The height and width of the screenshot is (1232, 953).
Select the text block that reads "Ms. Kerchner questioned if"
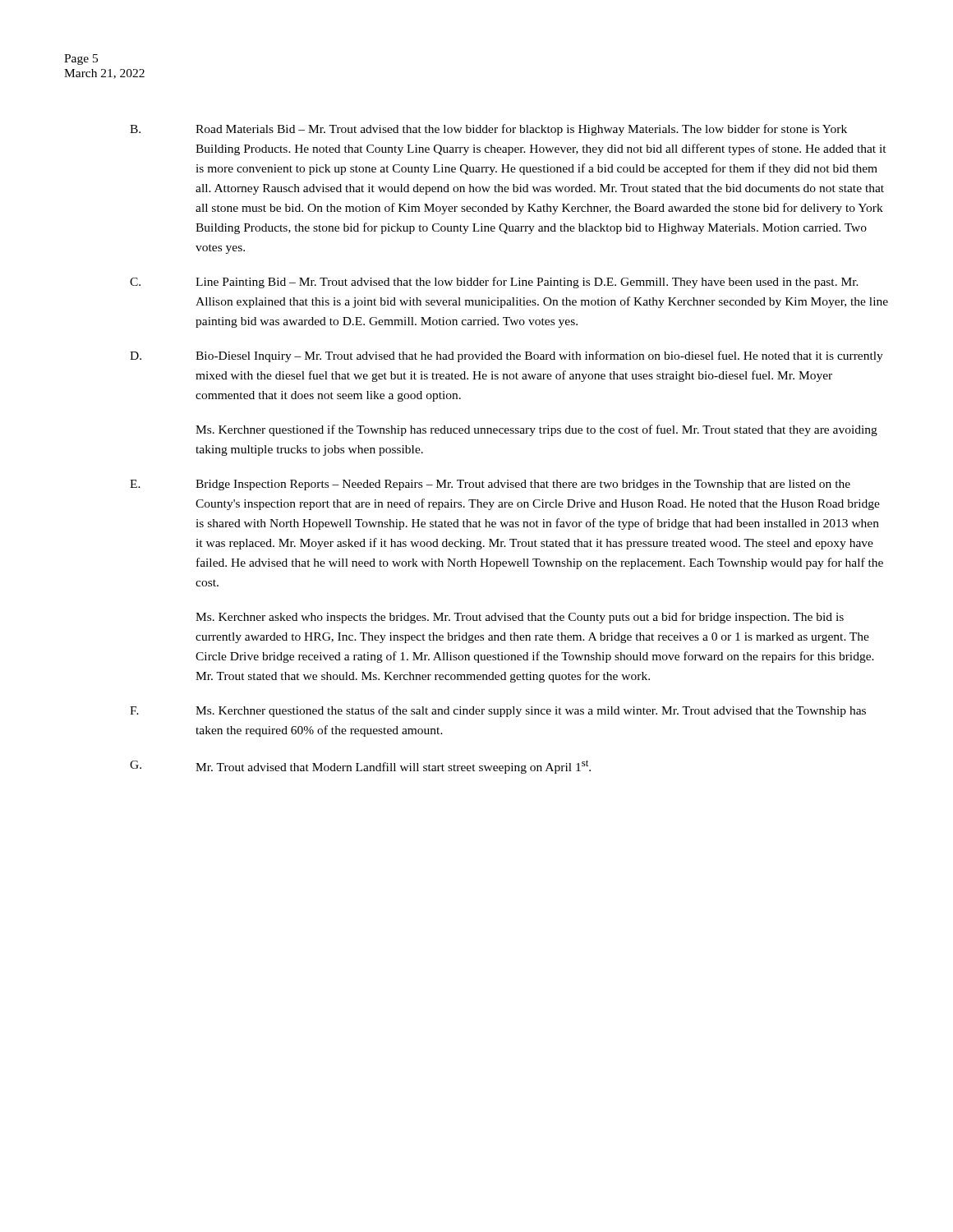pos(536,439)
